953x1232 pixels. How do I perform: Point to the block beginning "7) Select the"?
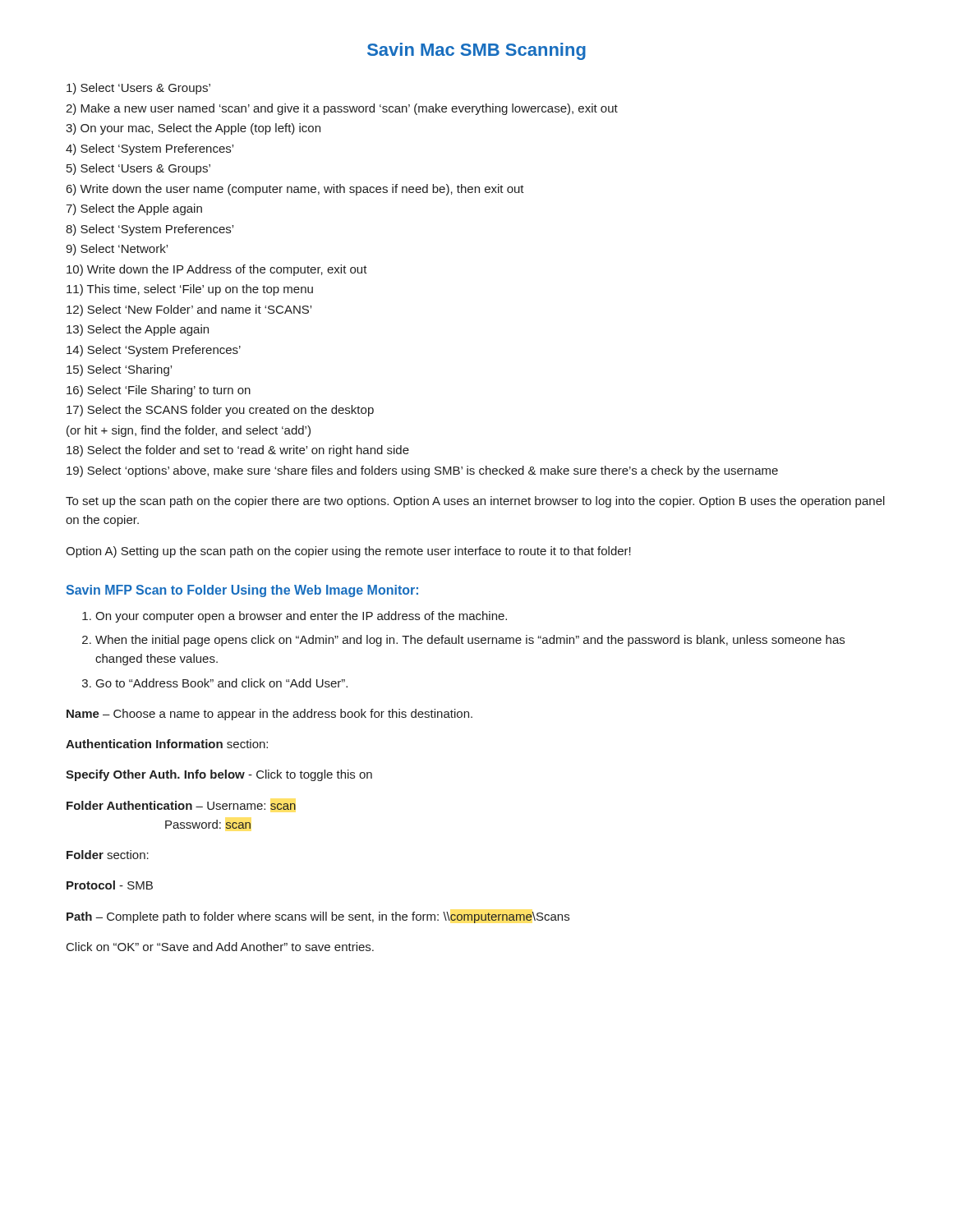[134, 208]
